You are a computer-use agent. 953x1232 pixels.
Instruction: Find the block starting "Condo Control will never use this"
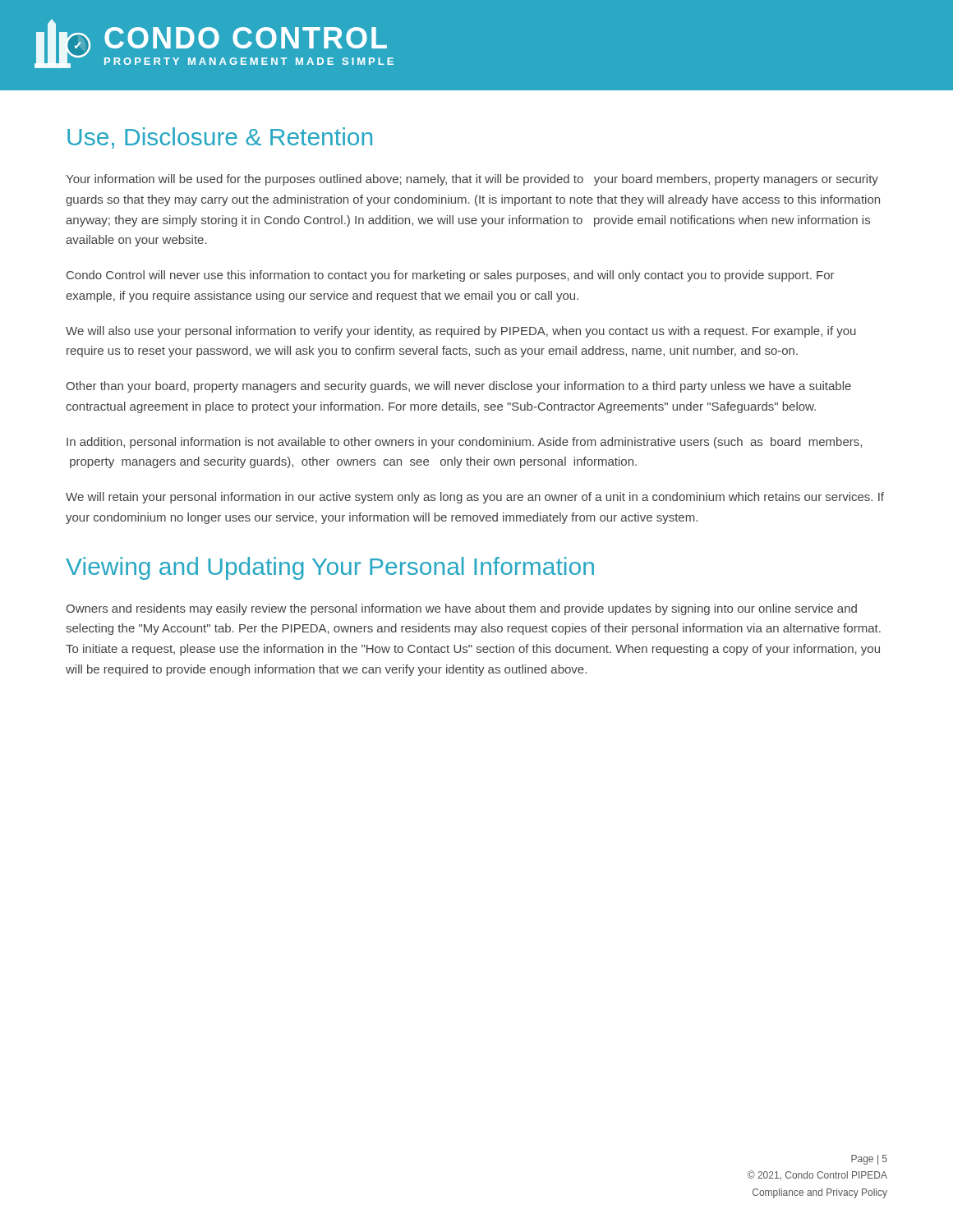(476, 286)
